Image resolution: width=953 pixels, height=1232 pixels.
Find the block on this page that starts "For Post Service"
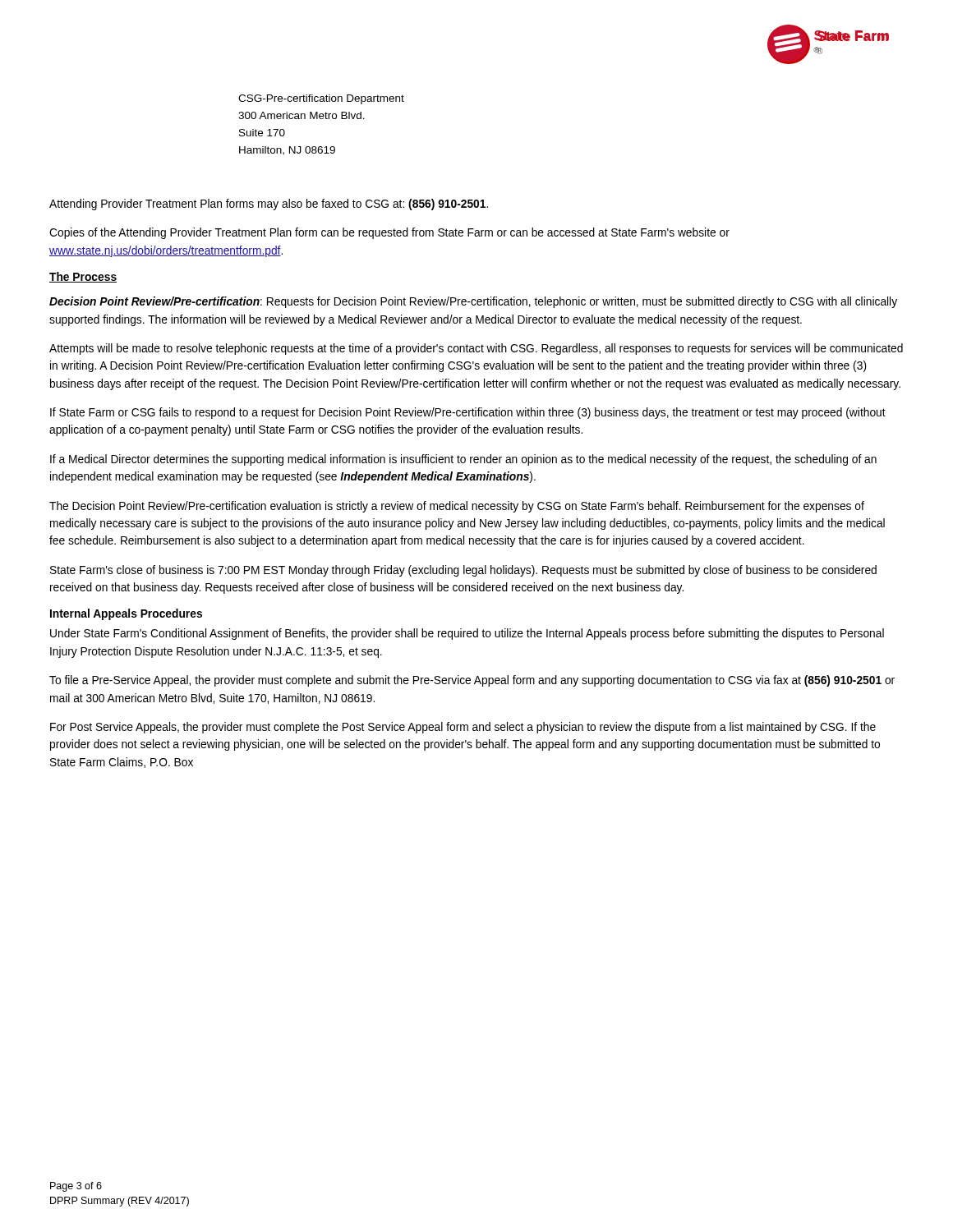pyautogui.click(x=476, y=745)
